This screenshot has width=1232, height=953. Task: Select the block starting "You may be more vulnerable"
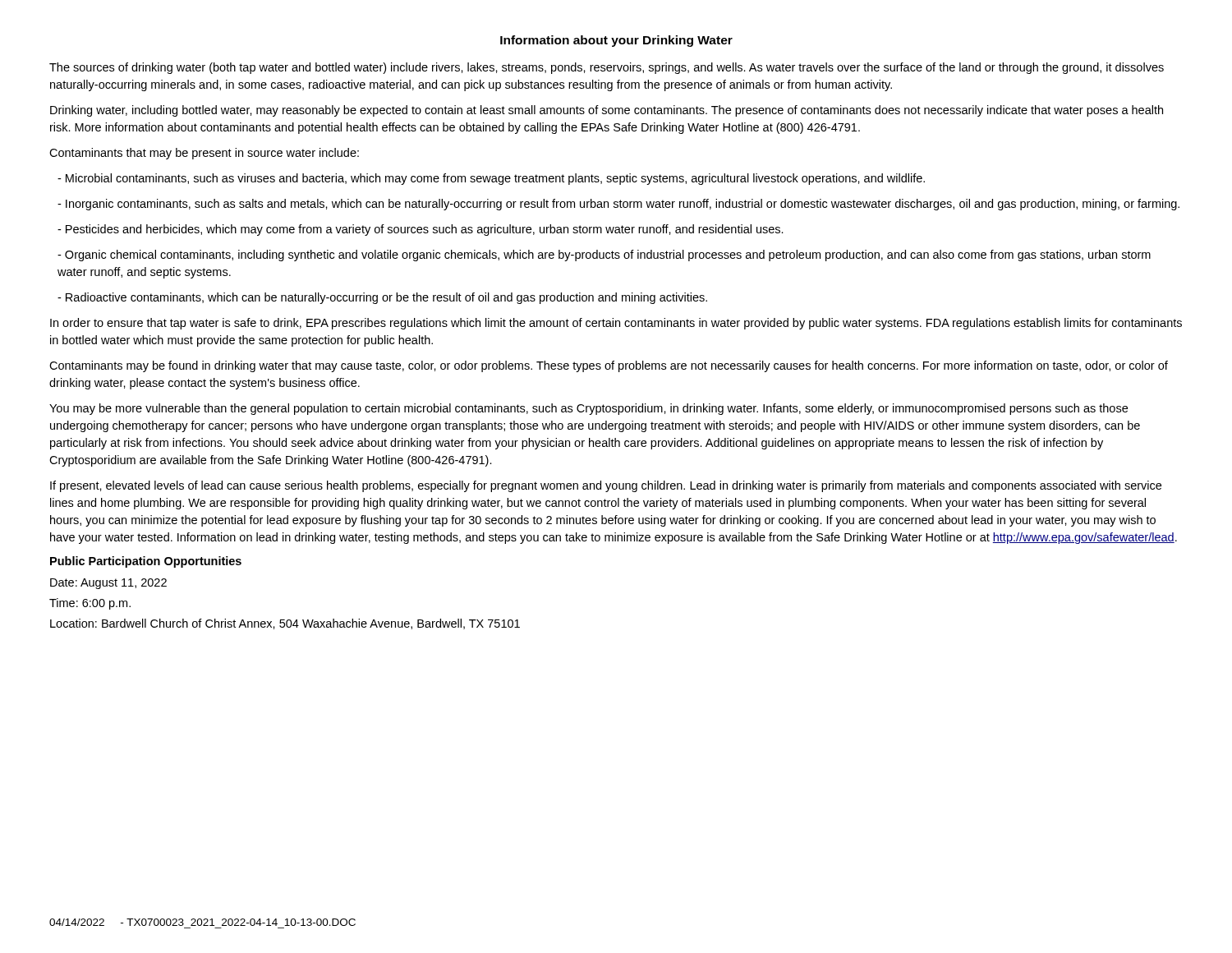pos(595,434)
